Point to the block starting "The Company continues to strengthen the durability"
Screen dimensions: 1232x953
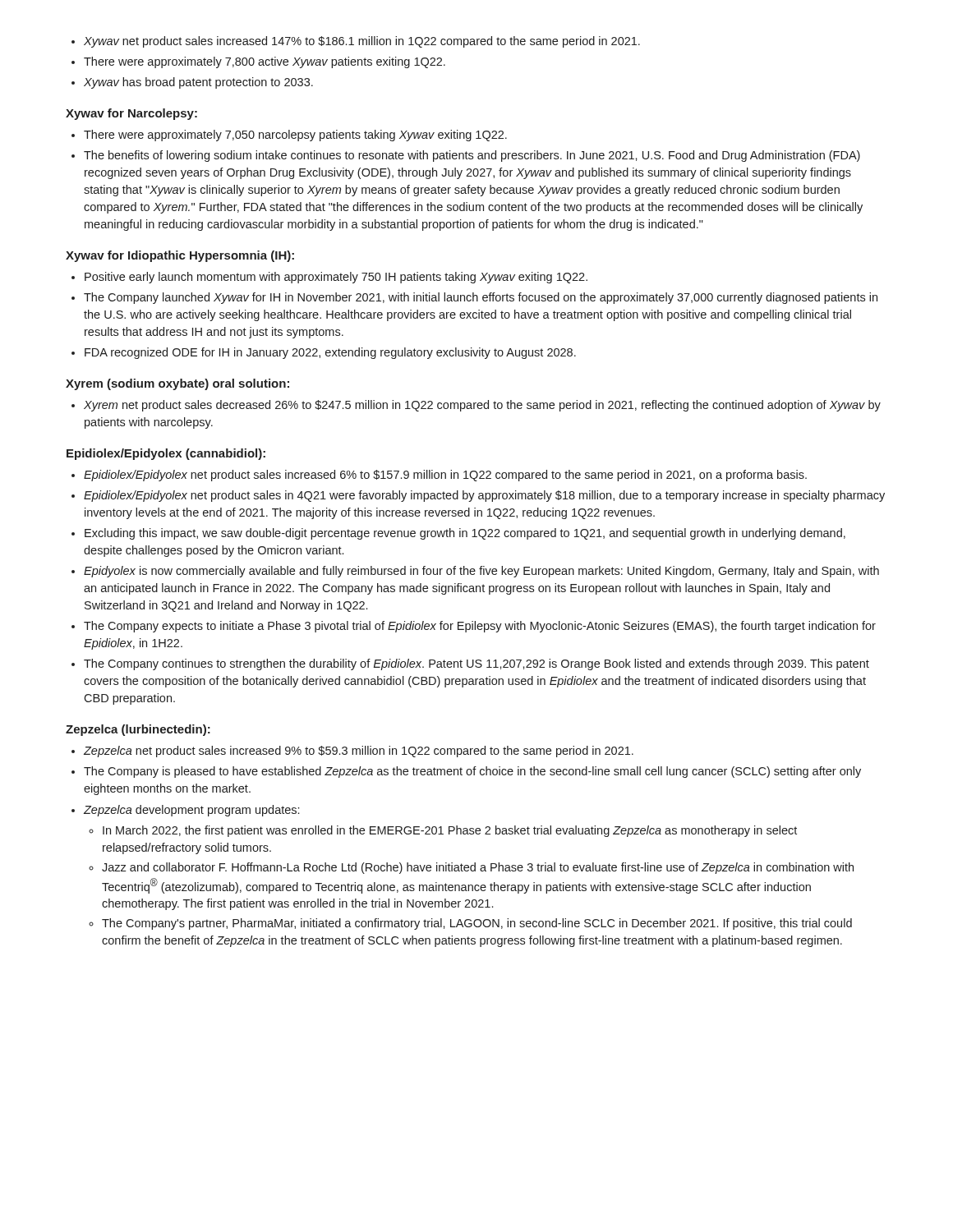pos(476,682)
